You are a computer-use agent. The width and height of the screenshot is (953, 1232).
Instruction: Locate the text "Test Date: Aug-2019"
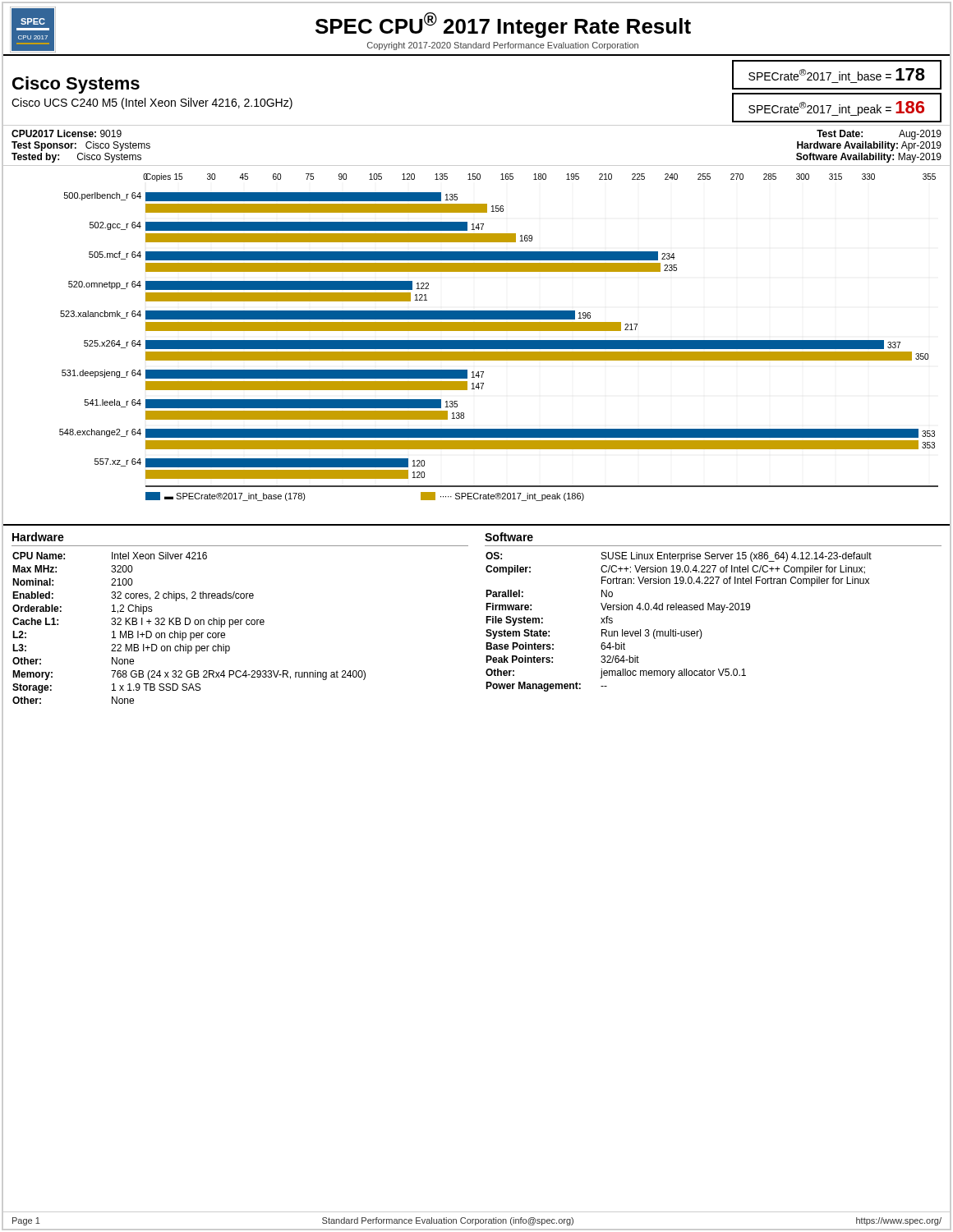tap(879, 134)
